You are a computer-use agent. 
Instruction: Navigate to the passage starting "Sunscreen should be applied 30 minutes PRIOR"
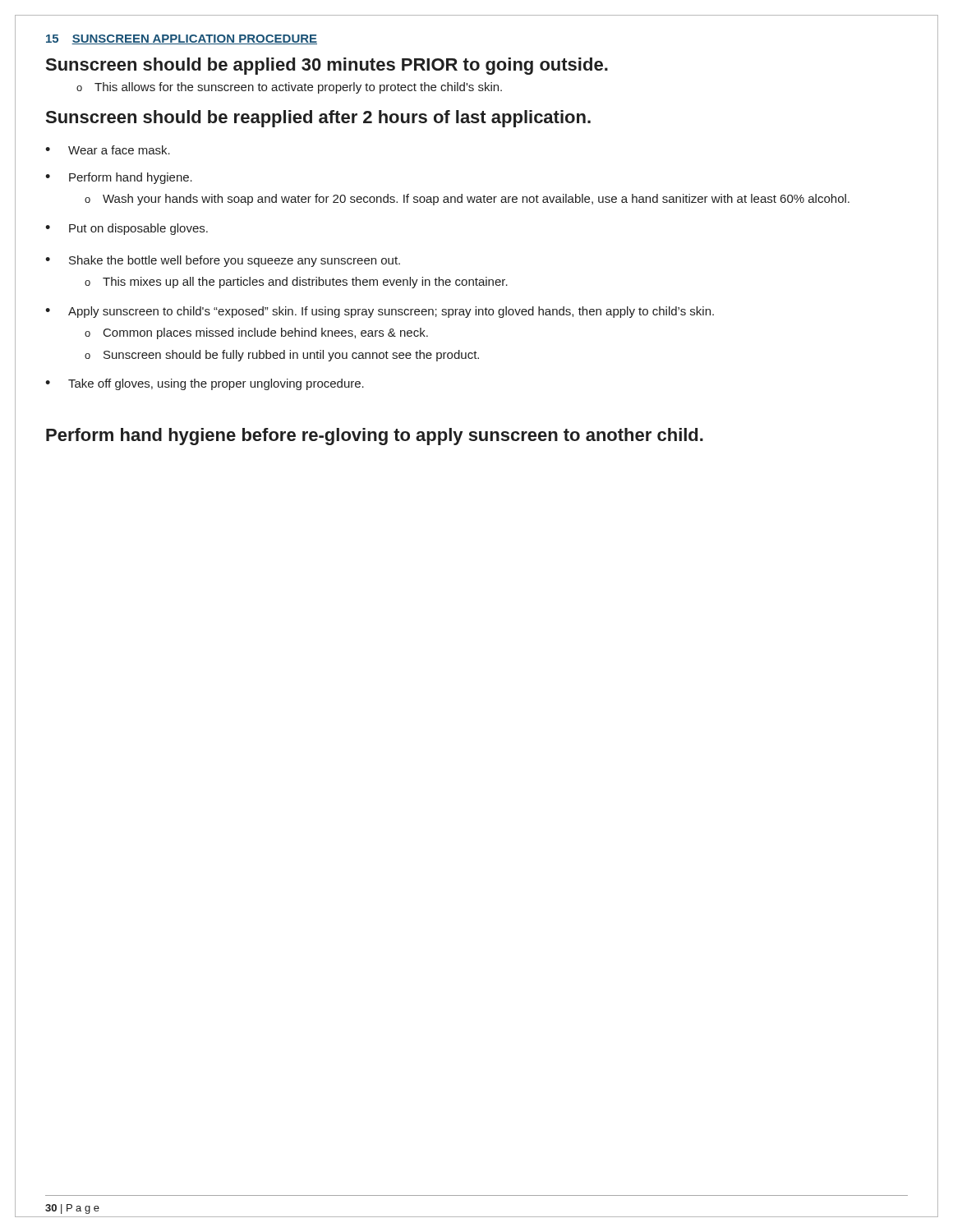pyautogui.click(x=327, y=64)
